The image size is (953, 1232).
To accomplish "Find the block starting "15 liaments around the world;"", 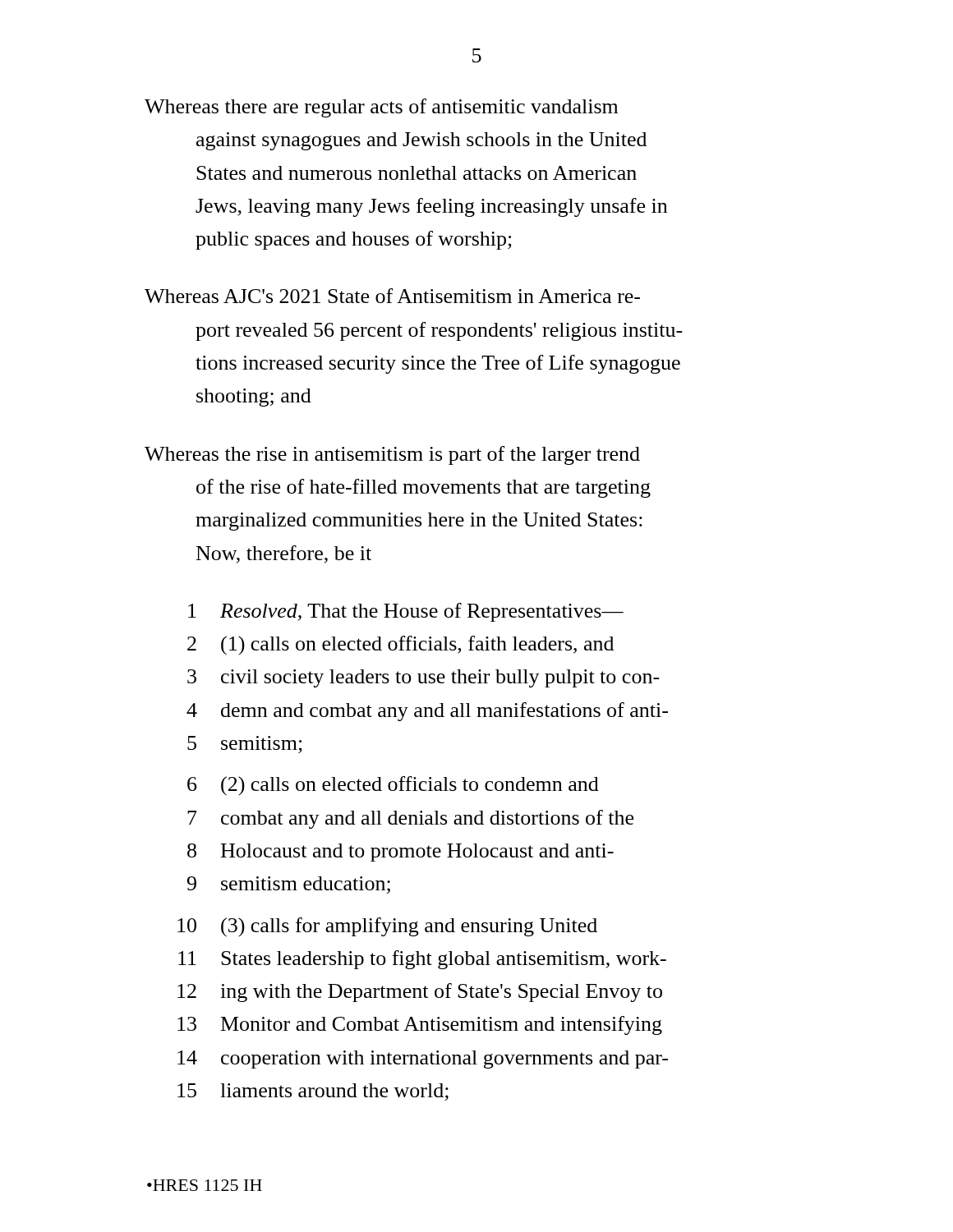I will (313, 1092).
